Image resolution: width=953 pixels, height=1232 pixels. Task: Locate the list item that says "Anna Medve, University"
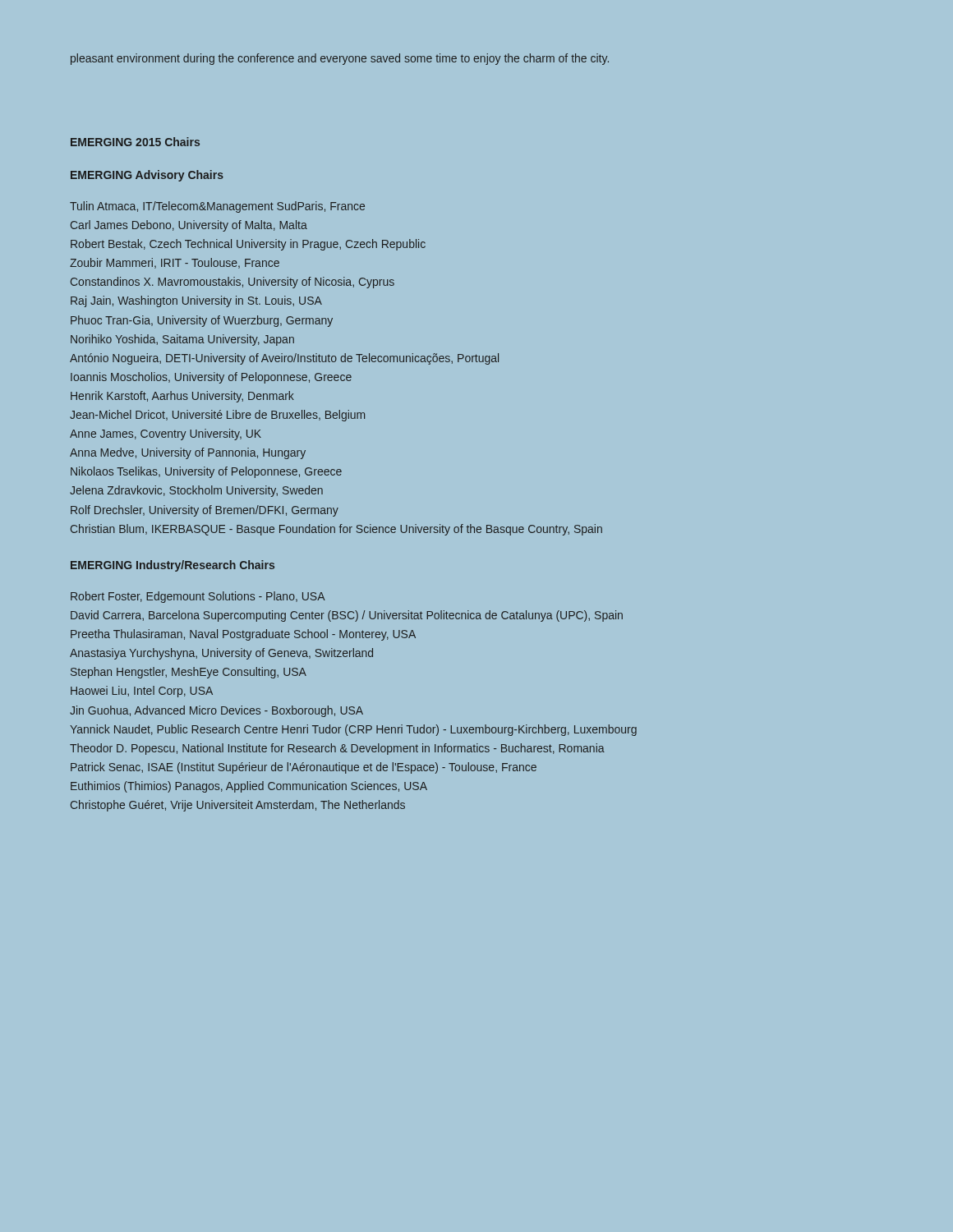188,453
